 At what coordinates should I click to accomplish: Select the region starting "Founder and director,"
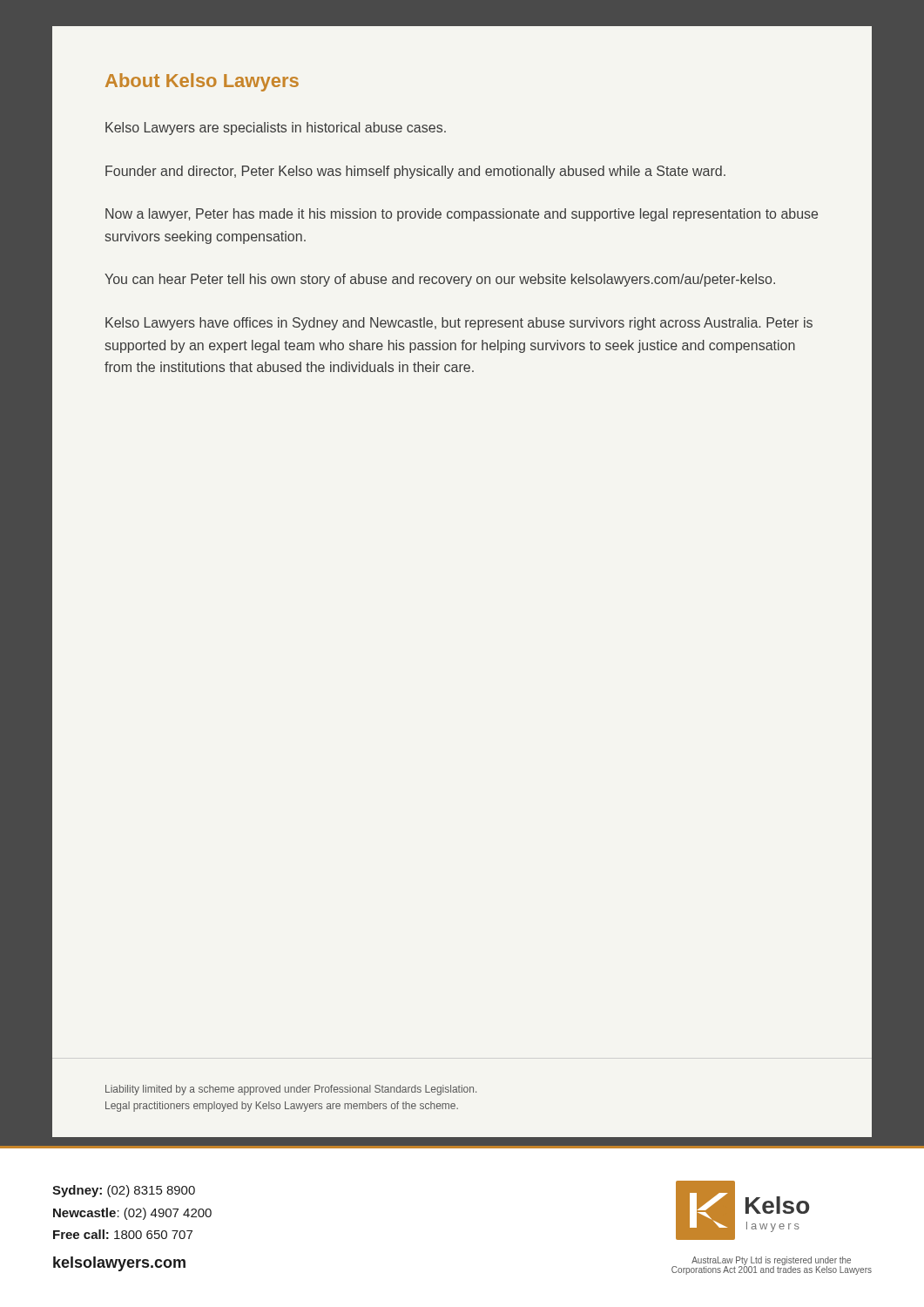(462, 171)
